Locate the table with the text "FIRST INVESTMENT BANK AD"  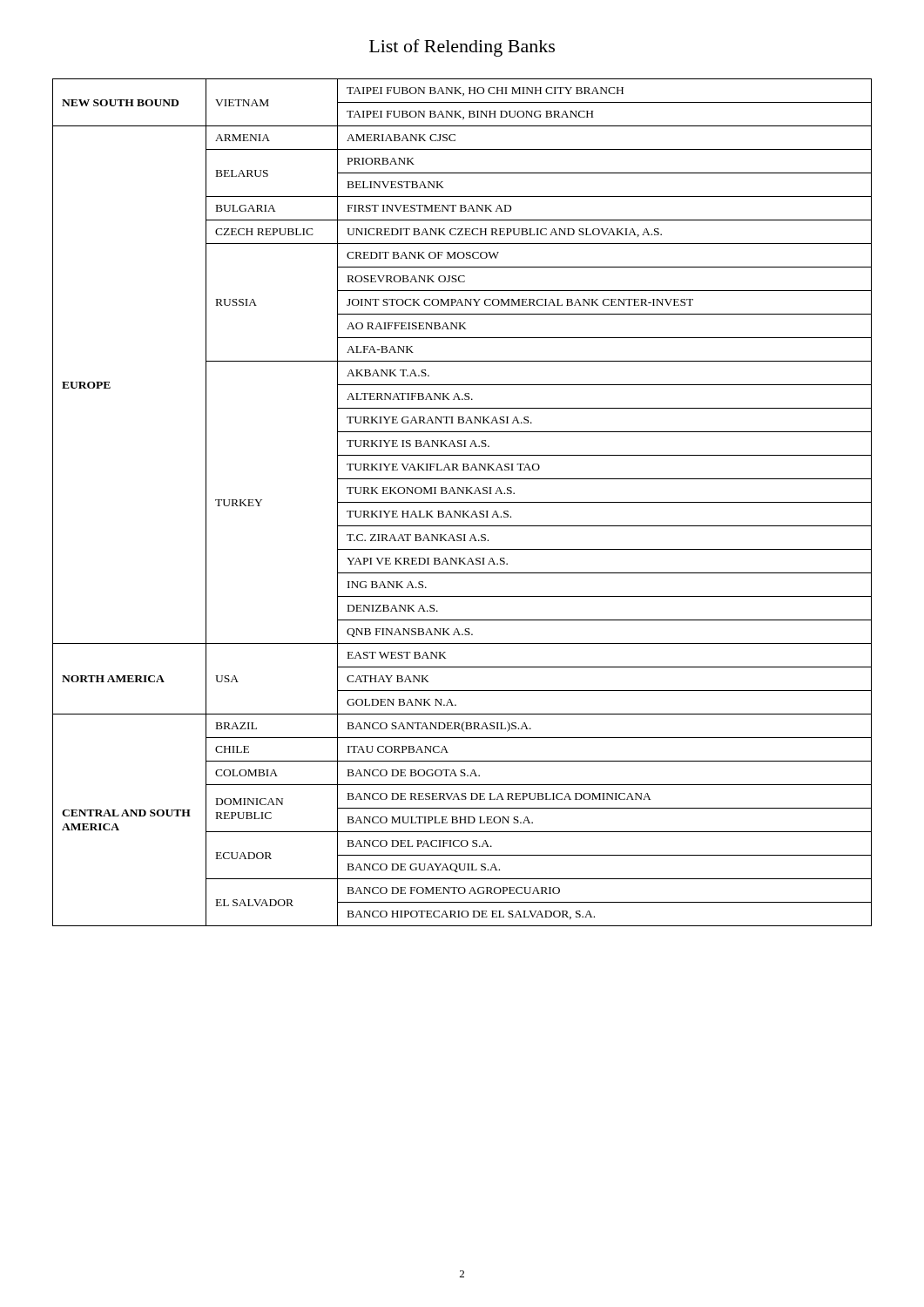point(462,502)
